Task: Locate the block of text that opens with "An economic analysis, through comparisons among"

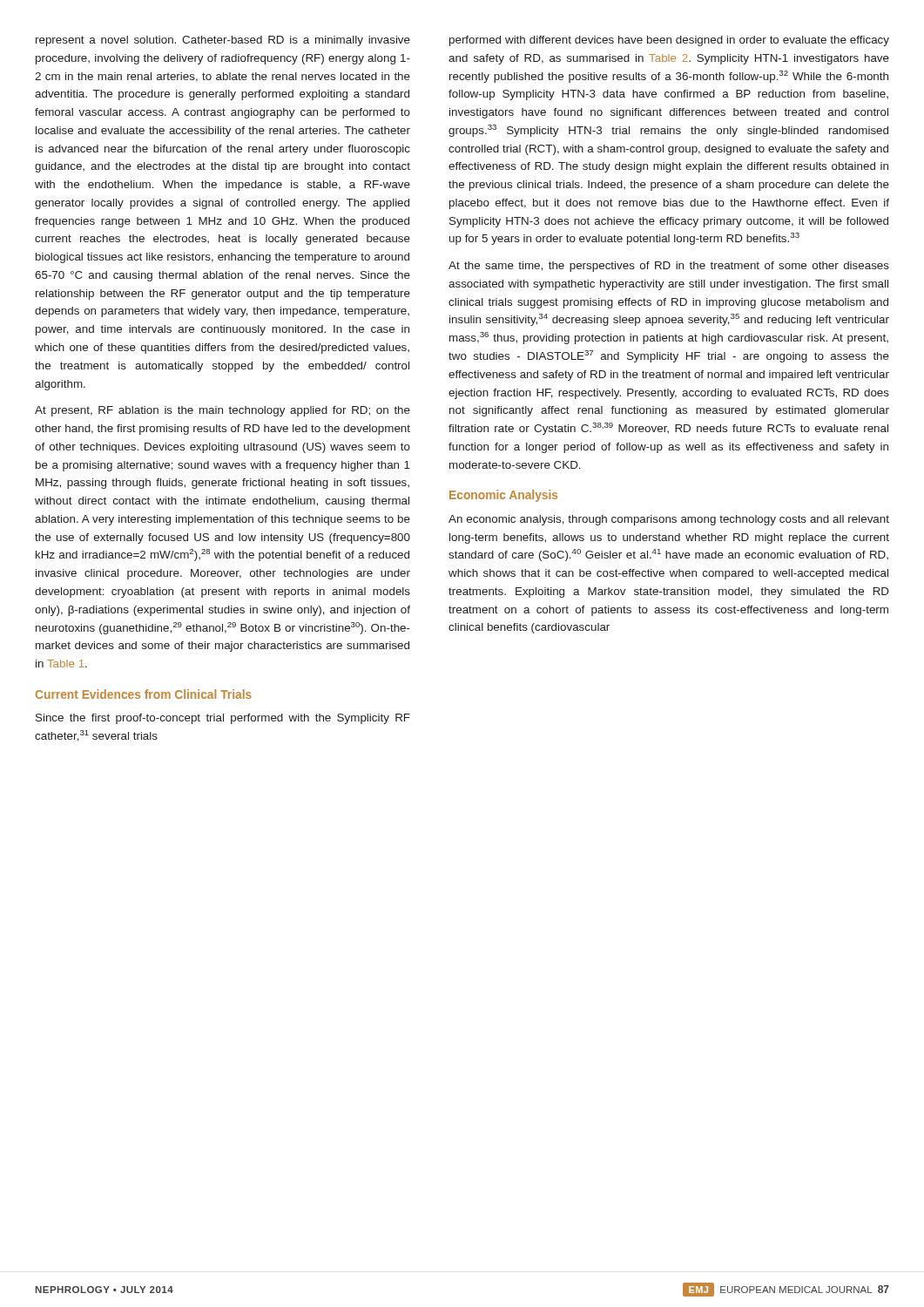Action: [x=669, y=574]
